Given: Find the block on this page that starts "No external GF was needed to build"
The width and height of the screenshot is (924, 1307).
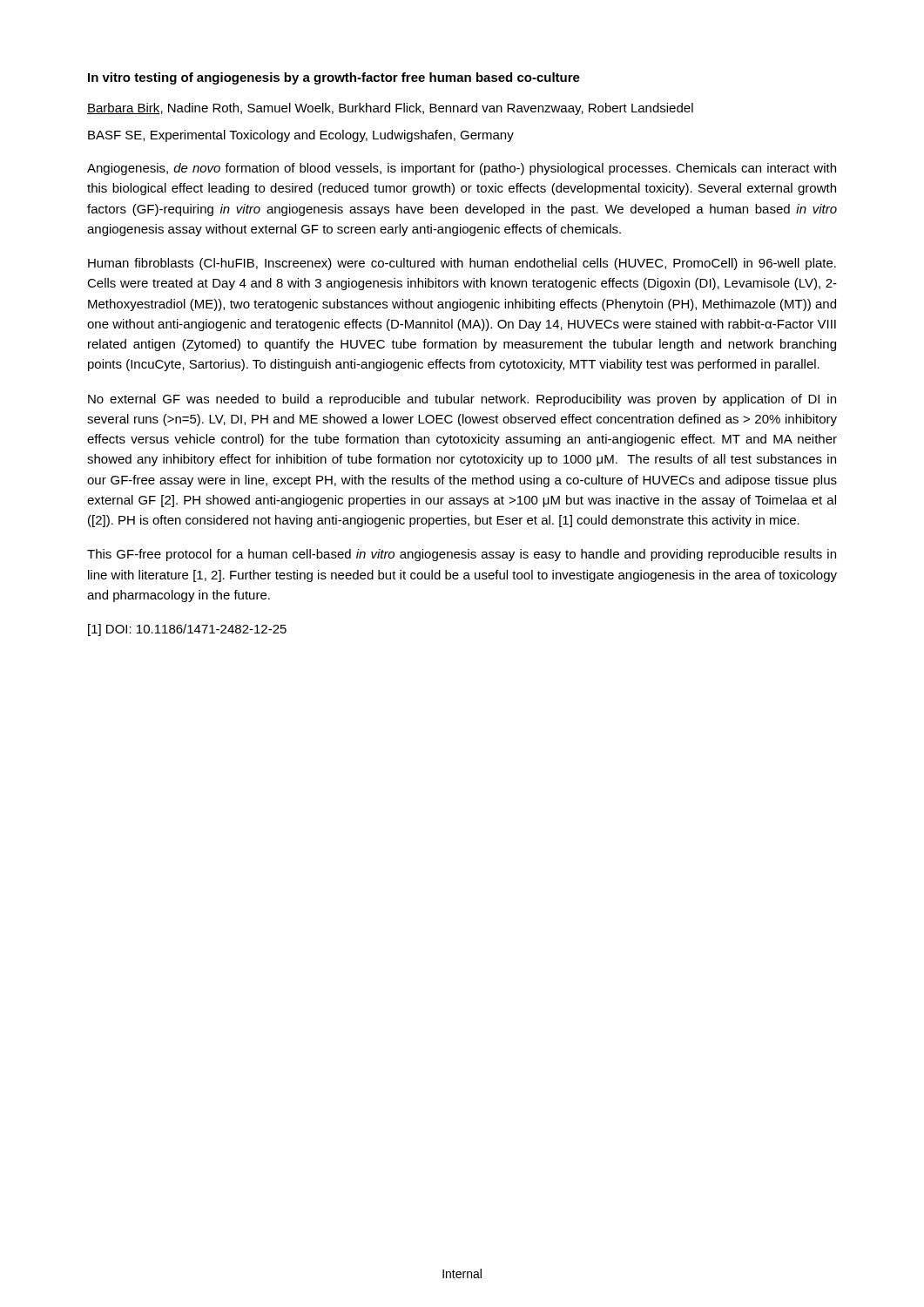Looking at the screenshot, I should click(462, 459).
